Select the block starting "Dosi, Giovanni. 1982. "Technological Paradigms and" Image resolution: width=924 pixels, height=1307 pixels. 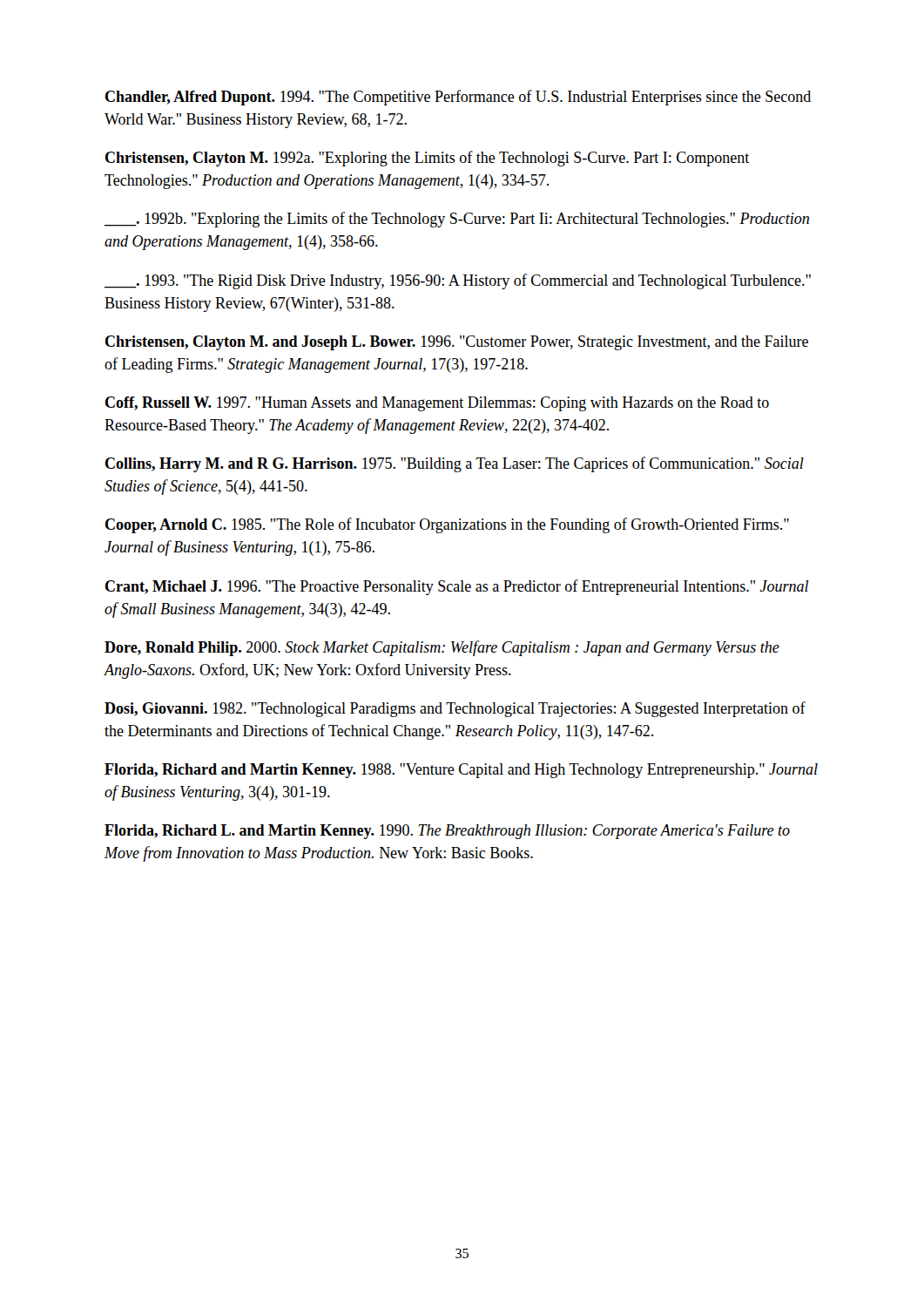tap(462, 720)
